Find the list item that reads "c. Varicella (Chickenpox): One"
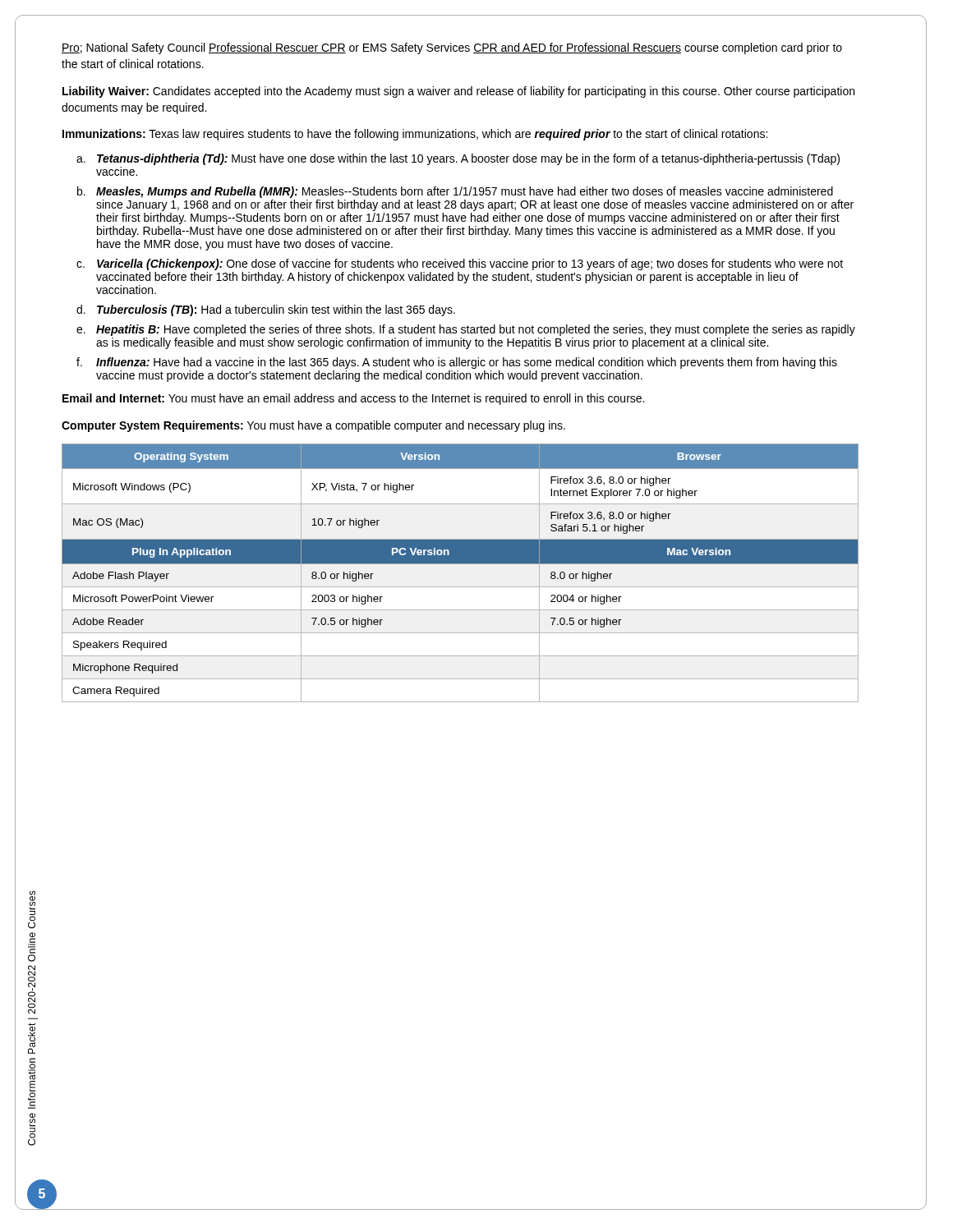953x1232 pixels. point(467,277)
